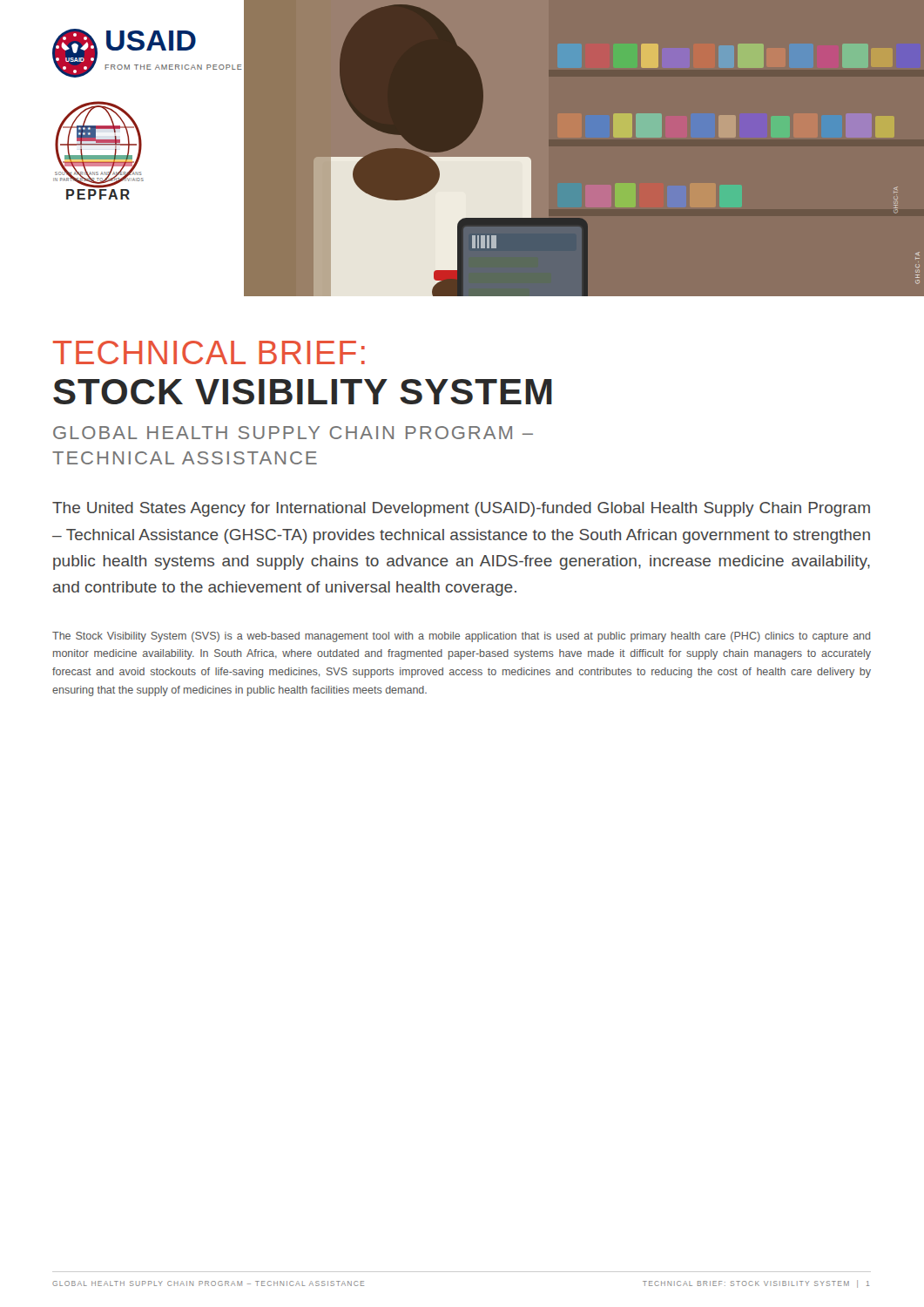Click on the photo
This screenshot has width=924, height=1307.
click(584, 148)
